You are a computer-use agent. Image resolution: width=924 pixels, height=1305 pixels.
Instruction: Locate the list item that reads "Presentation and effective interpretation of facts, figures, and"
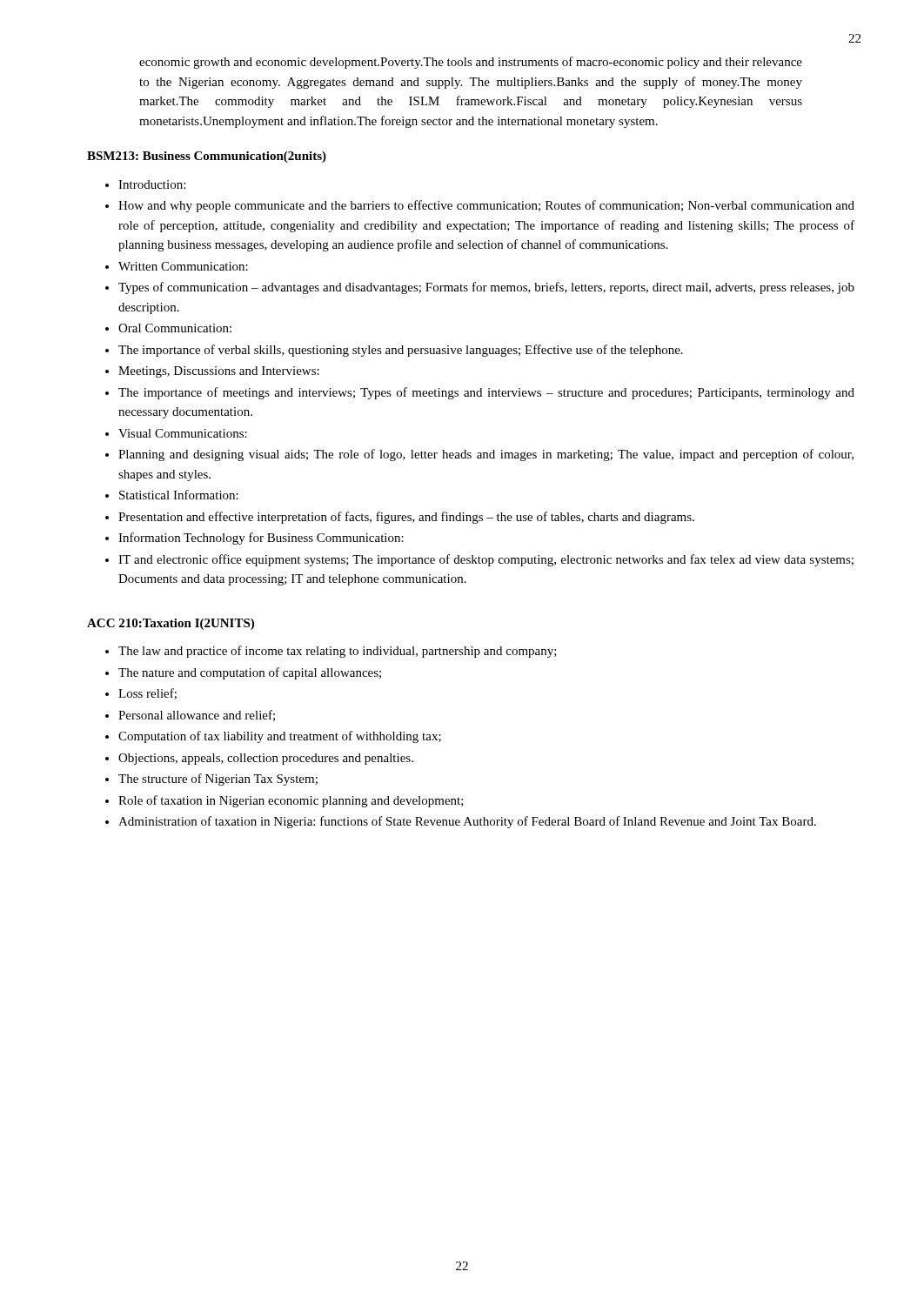point(407,516)
